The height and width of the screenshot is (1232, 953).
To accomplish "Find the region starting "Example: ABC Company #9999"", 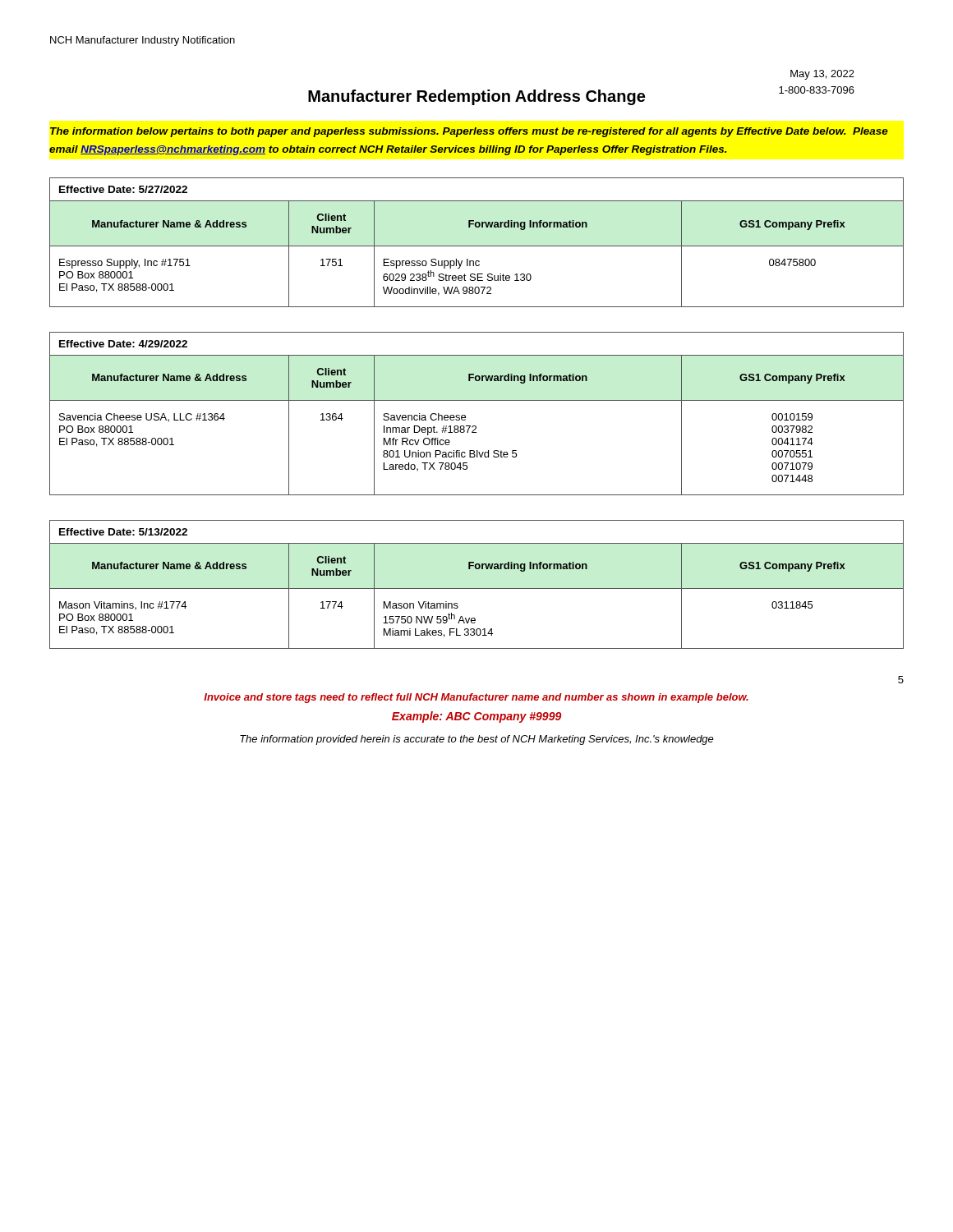I will pyautogui.click(x=476, y=716).
